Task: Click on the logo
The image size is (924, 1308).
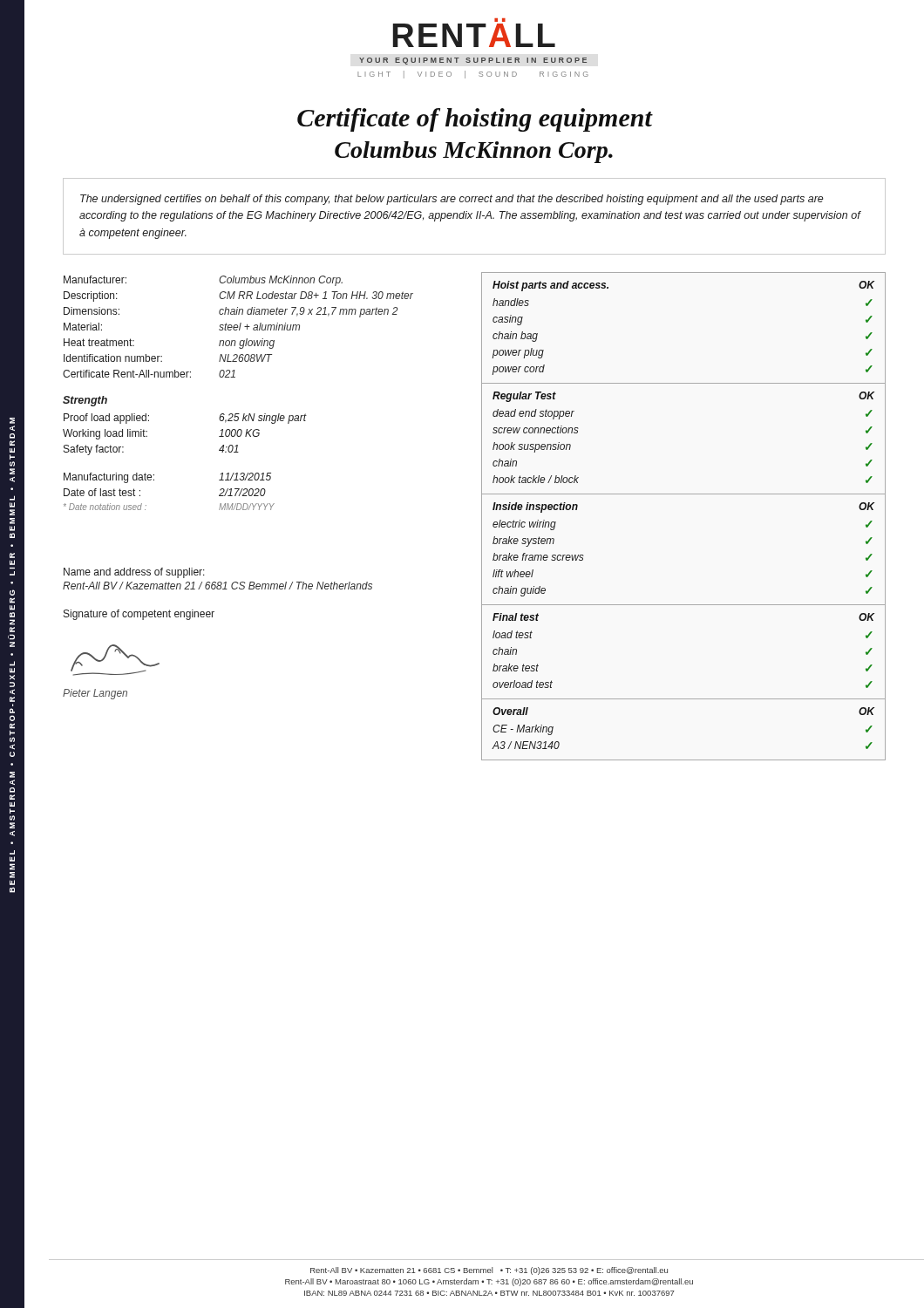Action: 474,42
